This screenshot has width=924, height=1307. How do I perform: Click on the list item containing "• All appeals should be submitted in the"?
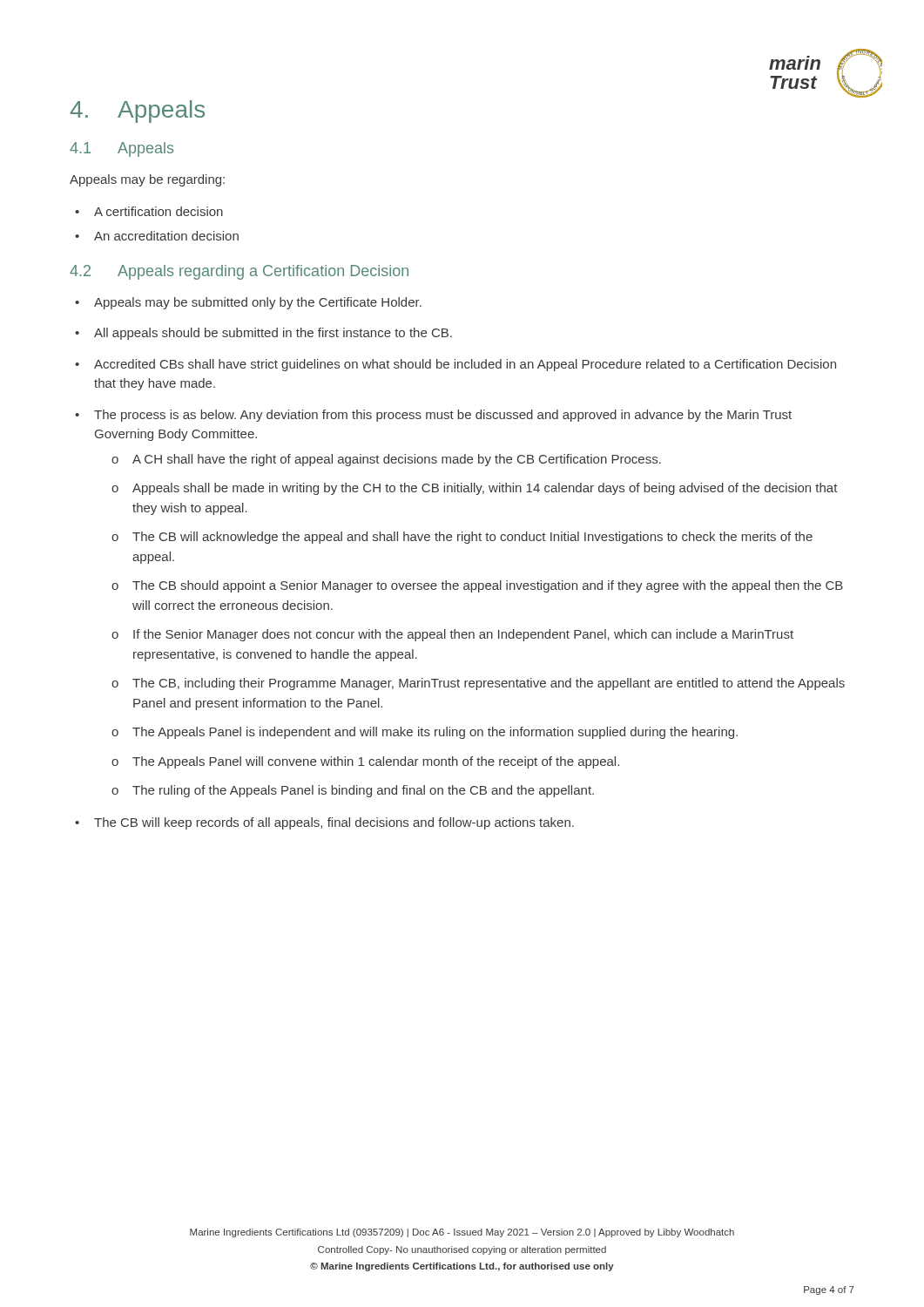coord(264,333)
